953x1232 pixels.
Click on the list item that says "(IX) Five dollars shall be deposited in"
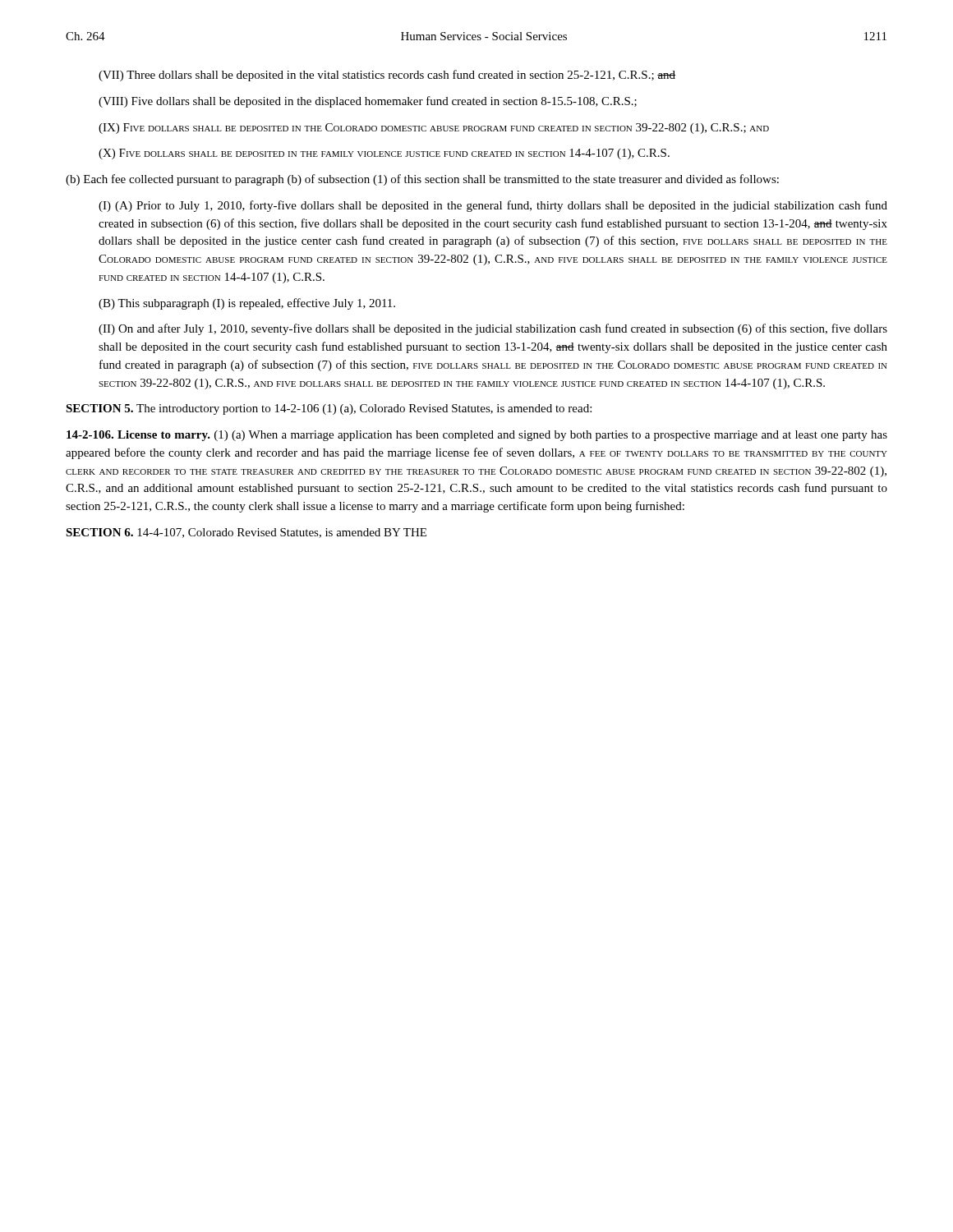tap(476, 128)
